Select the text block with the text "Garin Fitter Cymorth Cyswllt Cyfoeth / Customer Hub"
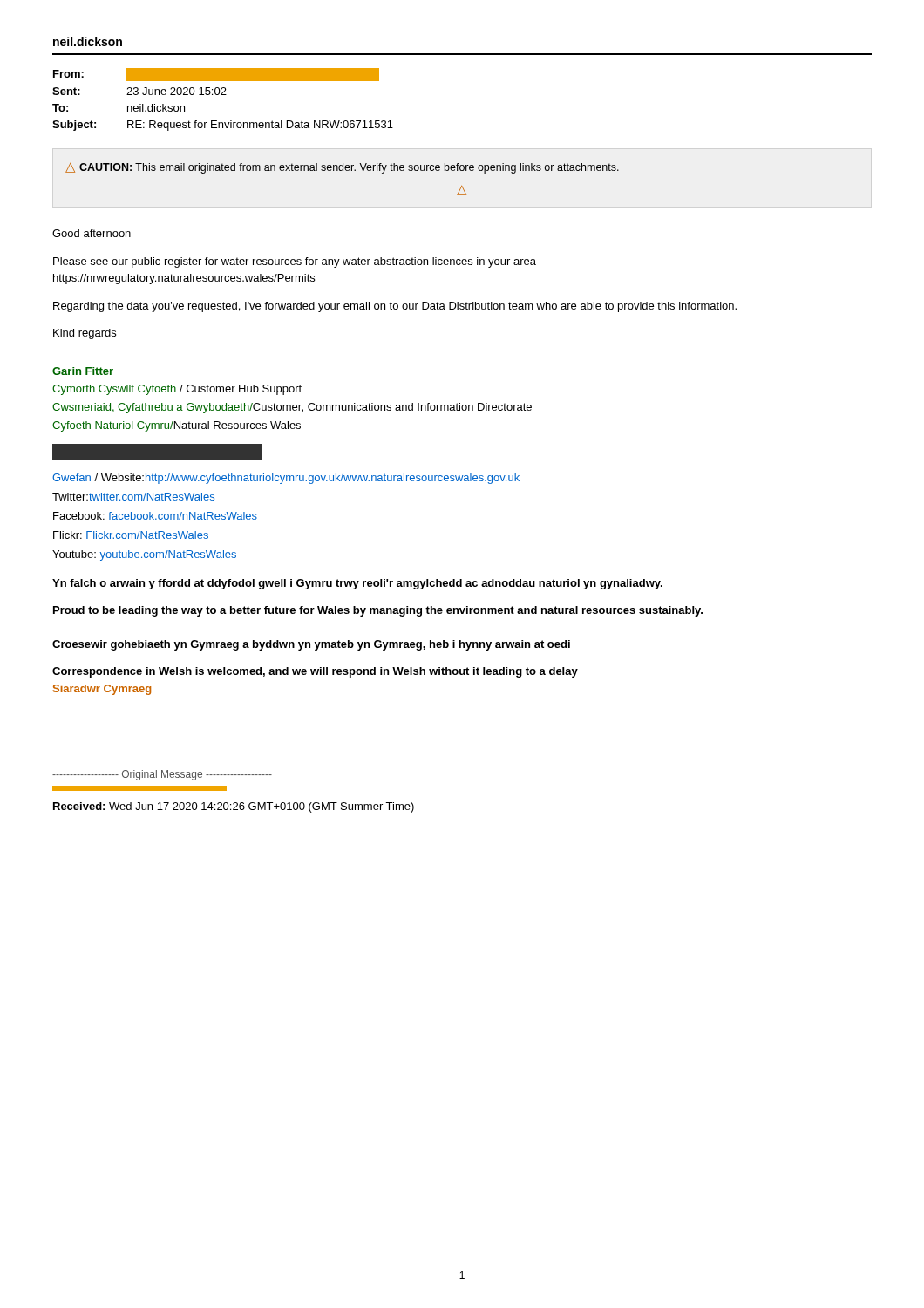924x1308 pixels. [x=462, y=399]
